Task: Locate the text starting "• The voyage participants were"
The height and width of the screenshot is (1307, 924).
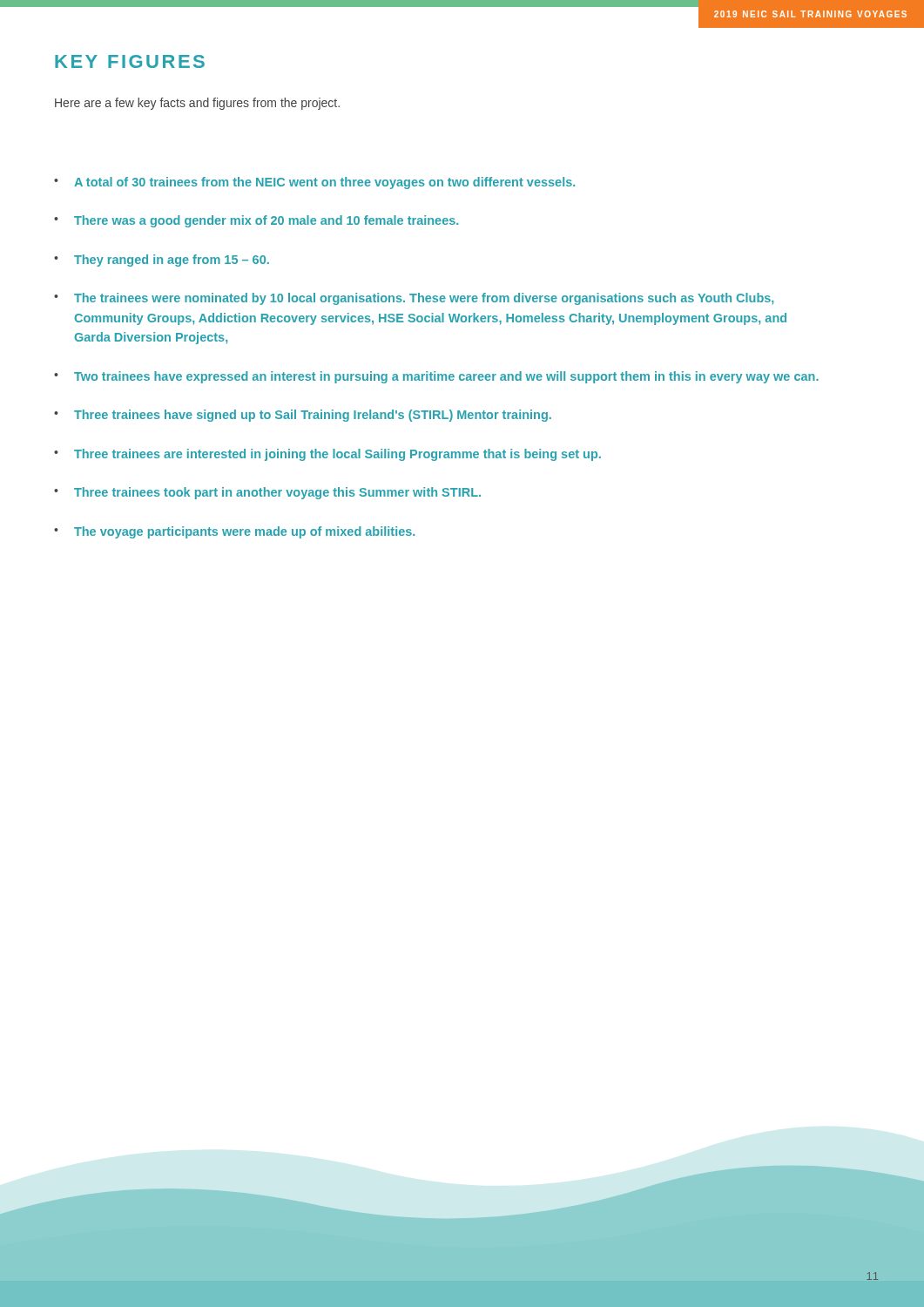Action: tap(235, 531)
